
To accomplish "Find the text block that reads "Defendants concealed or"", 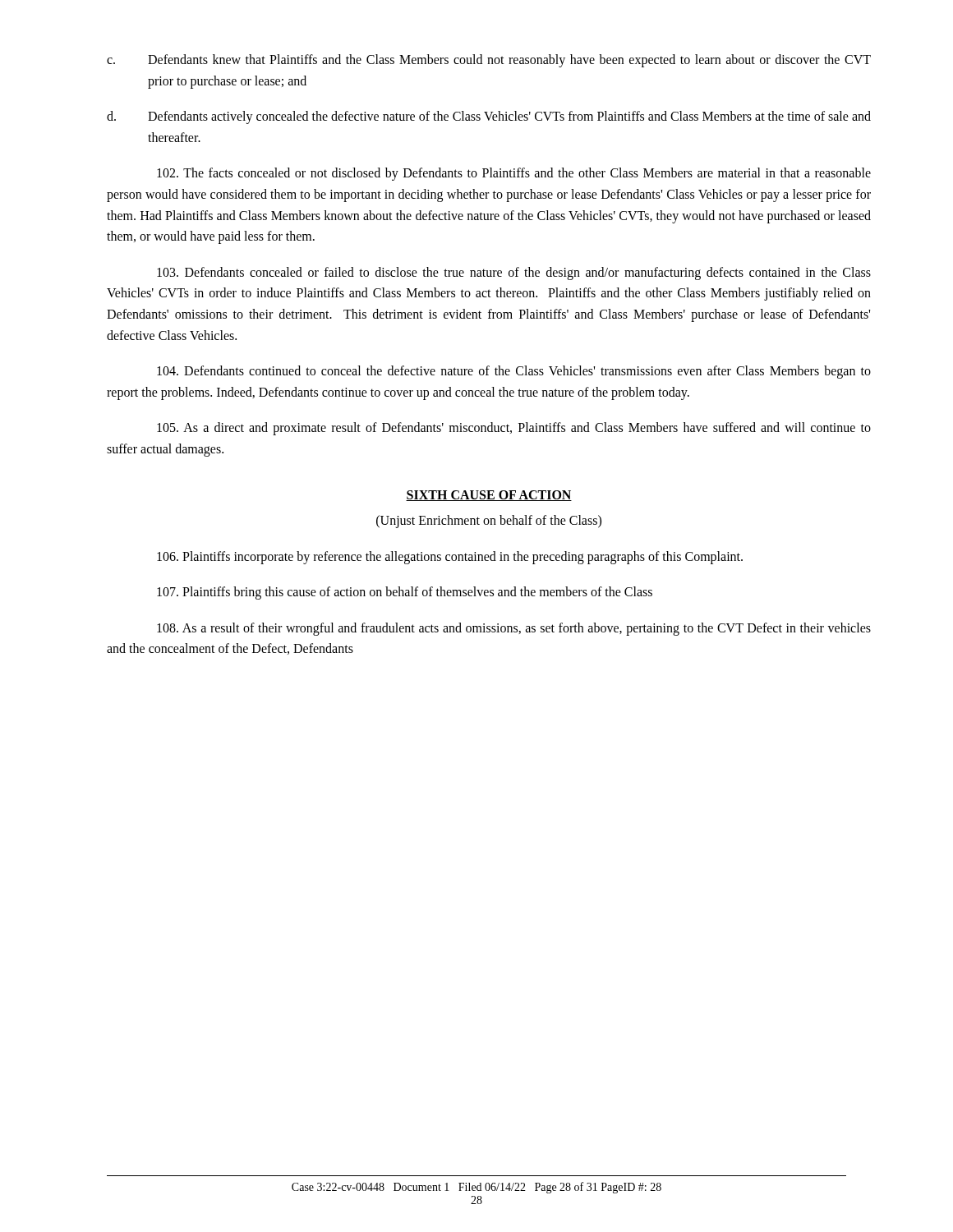I will click(x=489, y=302).
